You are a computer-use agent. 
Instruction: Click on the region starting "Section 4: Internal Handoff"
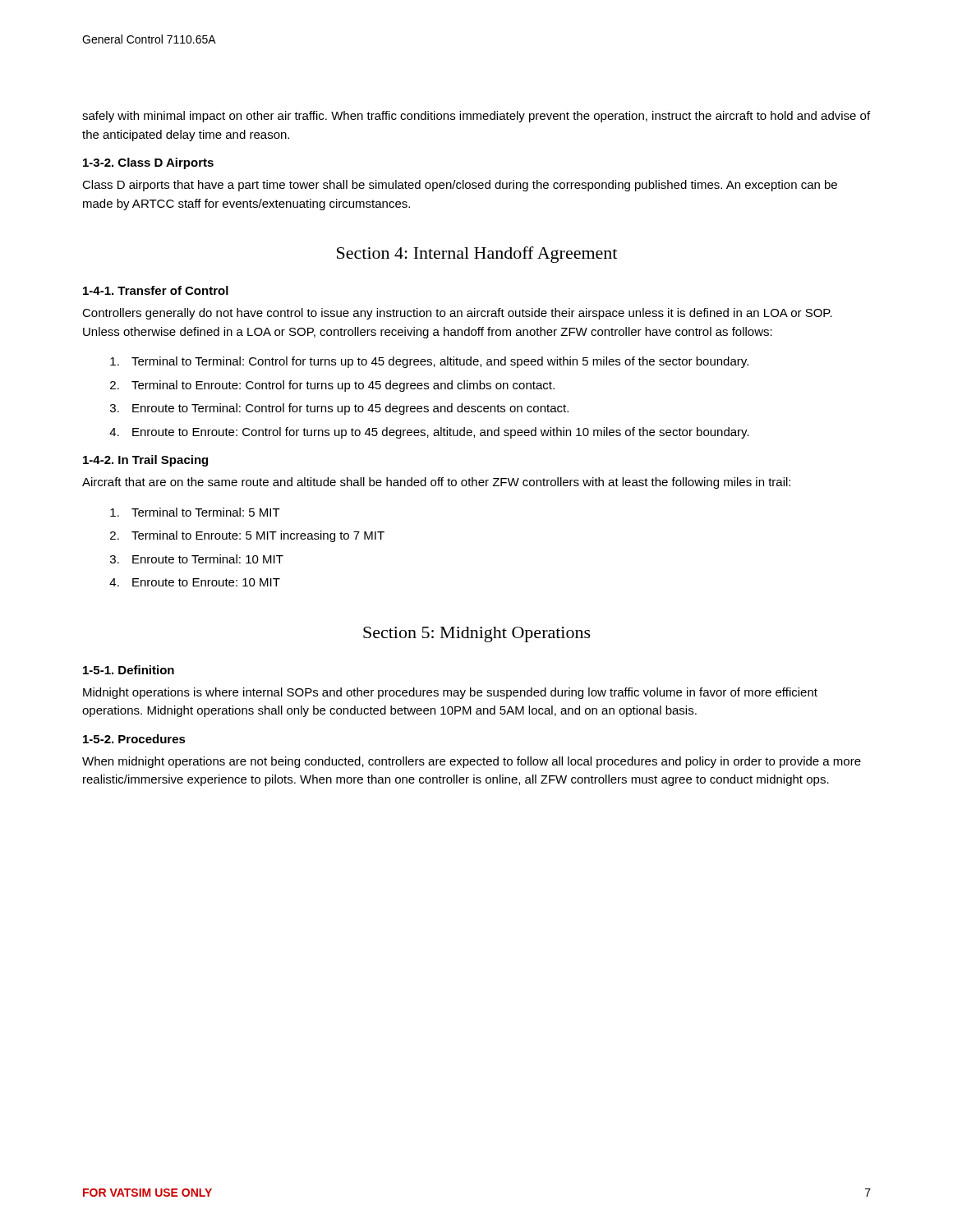coord(476,253)
